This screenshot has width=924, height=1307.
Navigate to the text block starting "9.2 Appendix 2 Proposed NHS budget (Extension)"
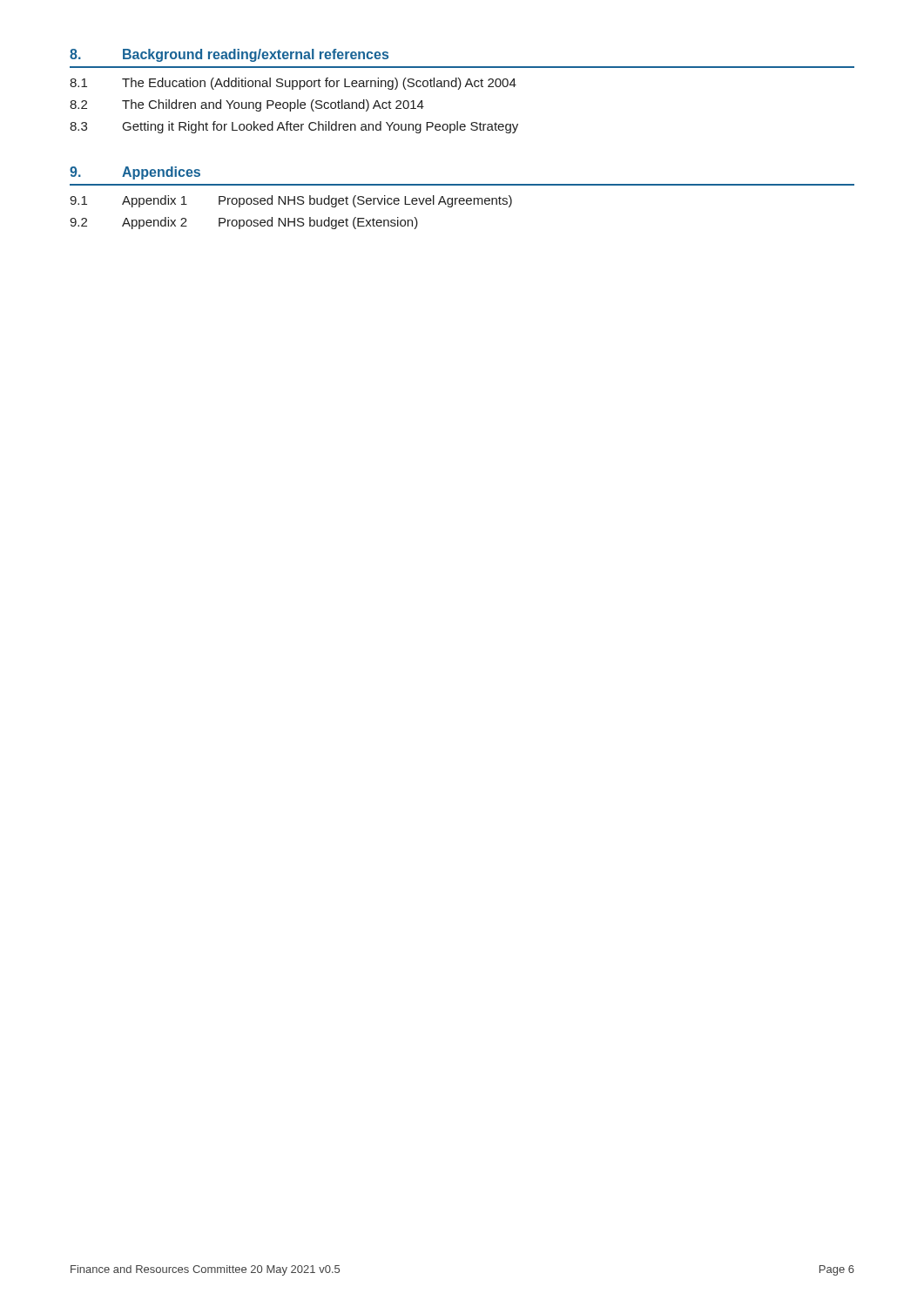point(244,223)
